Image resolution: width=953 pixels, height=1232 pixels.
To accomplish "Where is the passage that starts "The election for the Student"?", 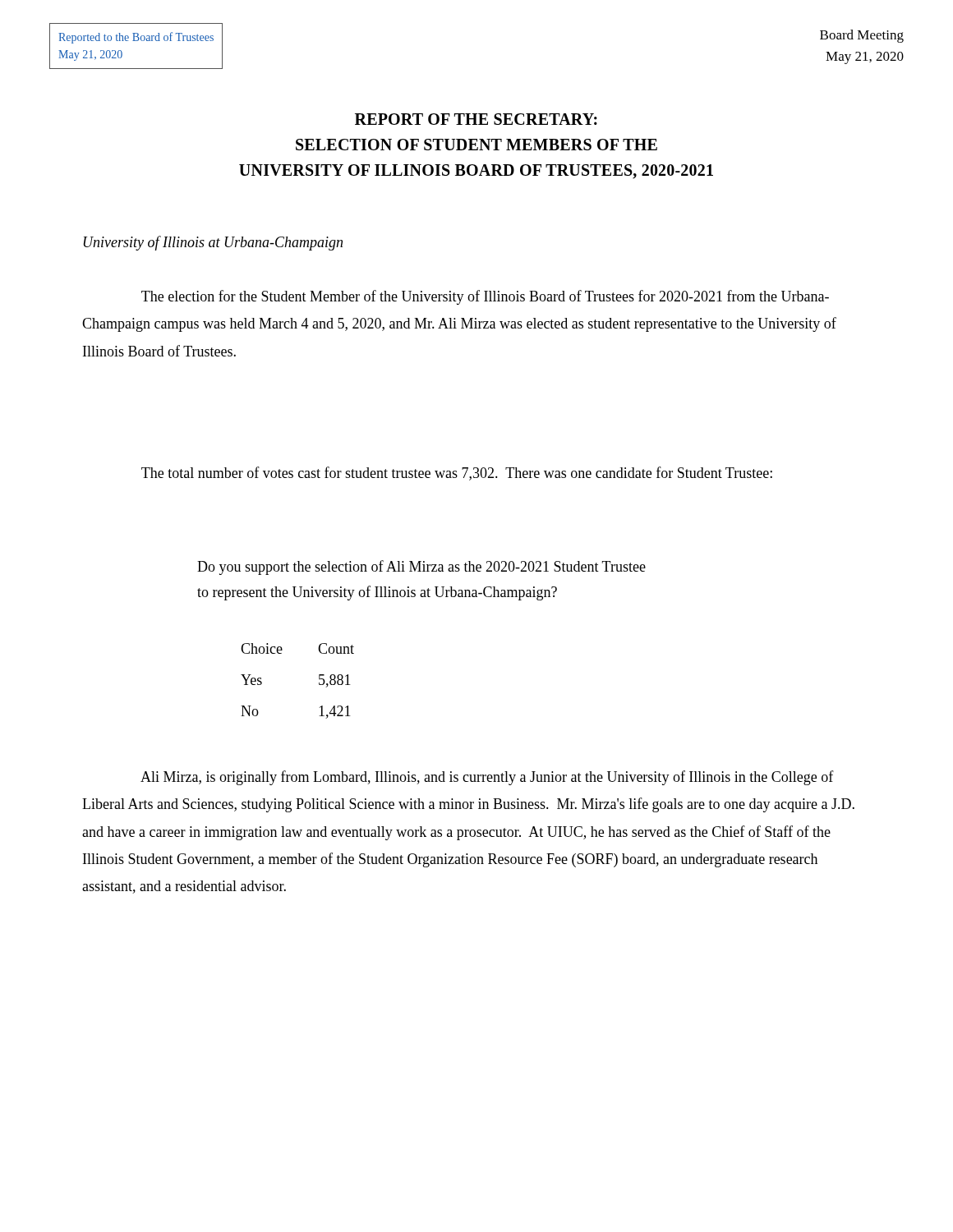I will point(459,324).
